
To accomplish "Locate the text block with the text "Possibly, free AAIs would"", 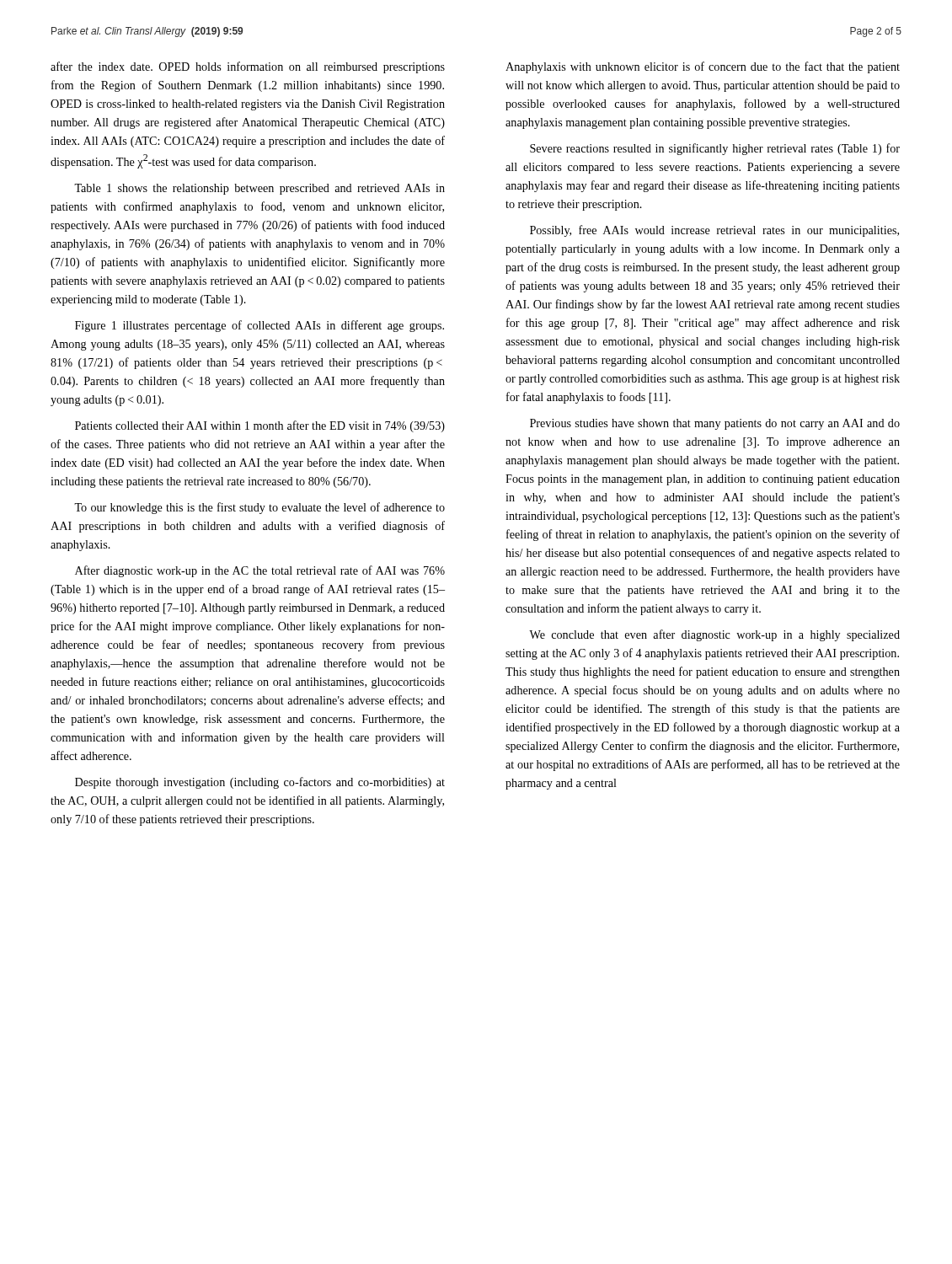I will click(703, 313).
